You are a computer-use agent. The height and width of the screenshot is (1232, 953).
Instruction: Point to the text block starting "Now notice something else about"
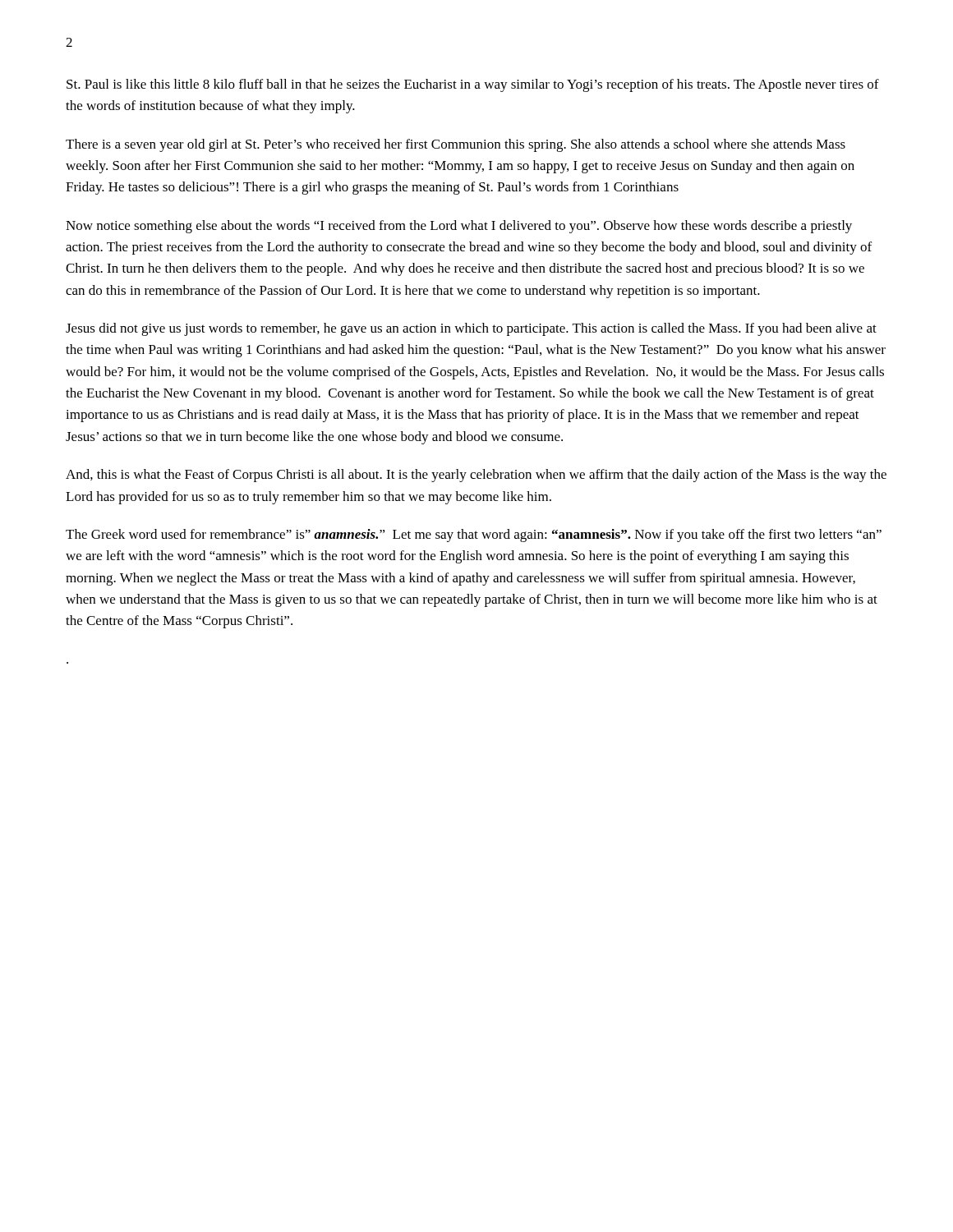pos(469,258)
